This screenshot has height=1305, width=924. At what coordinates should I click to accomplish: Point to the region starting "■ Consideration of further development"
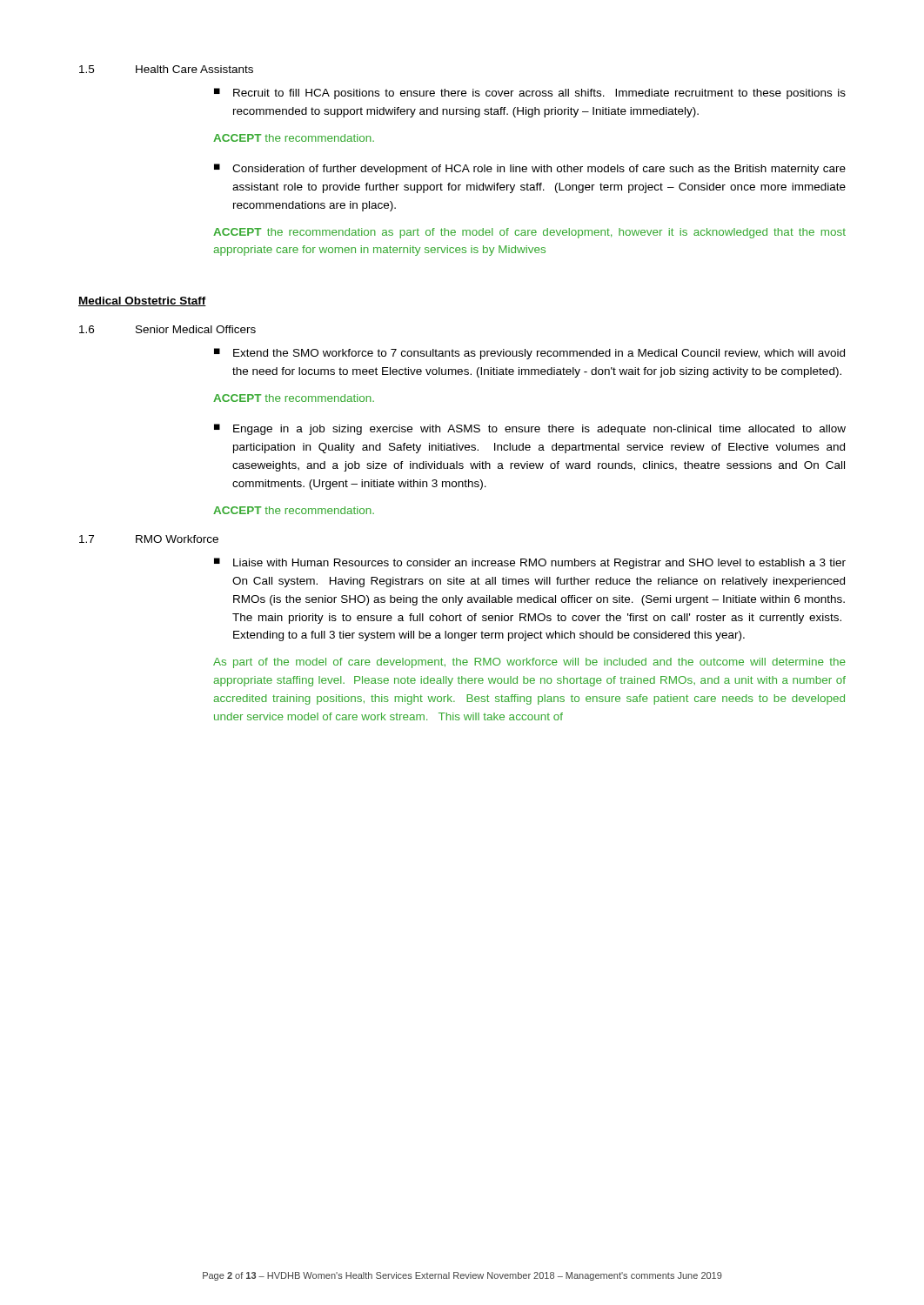529,187
